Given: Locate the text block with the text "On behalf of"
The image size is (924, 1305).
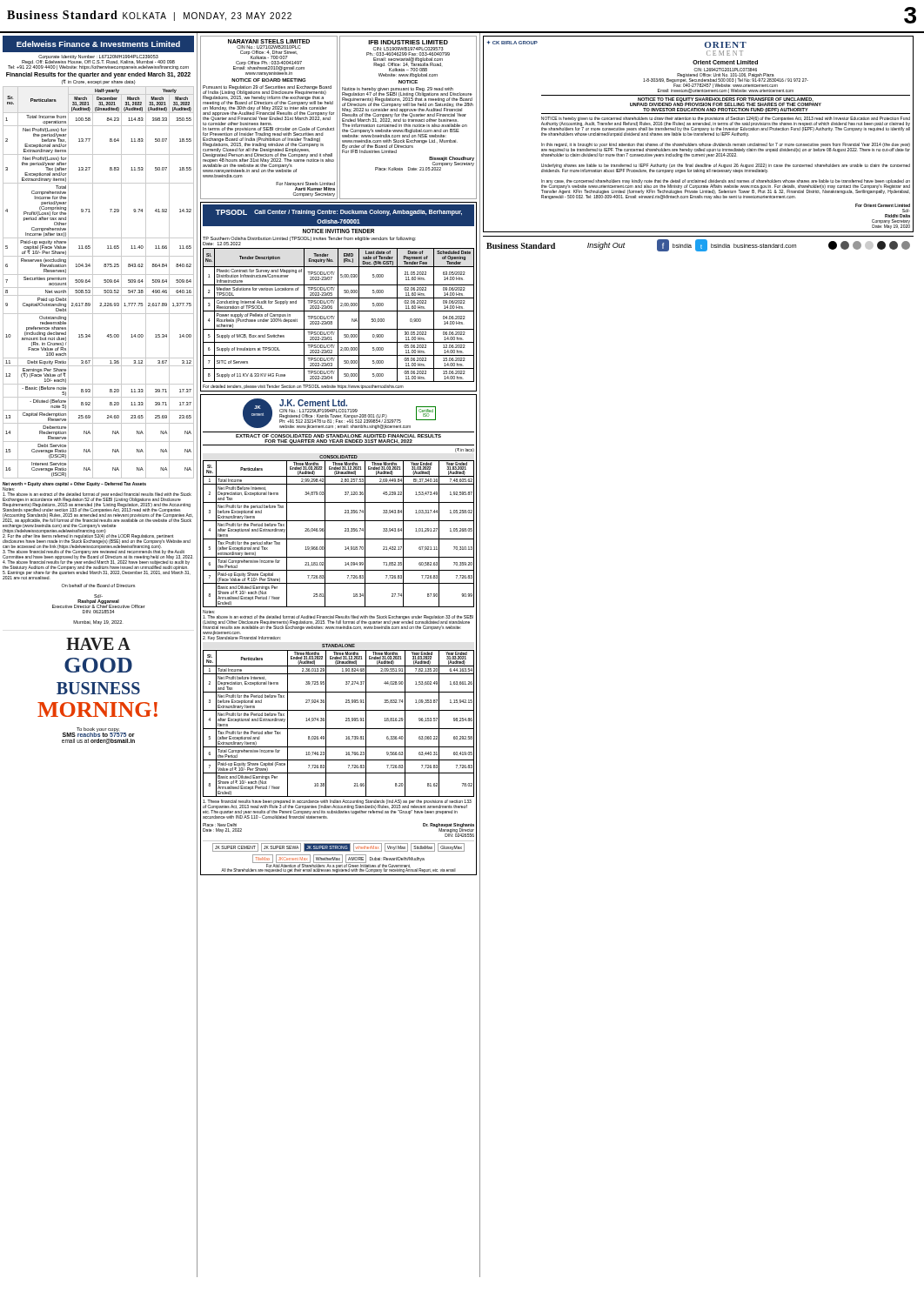Looking at the screenshot, I should (x=98, y=604).
